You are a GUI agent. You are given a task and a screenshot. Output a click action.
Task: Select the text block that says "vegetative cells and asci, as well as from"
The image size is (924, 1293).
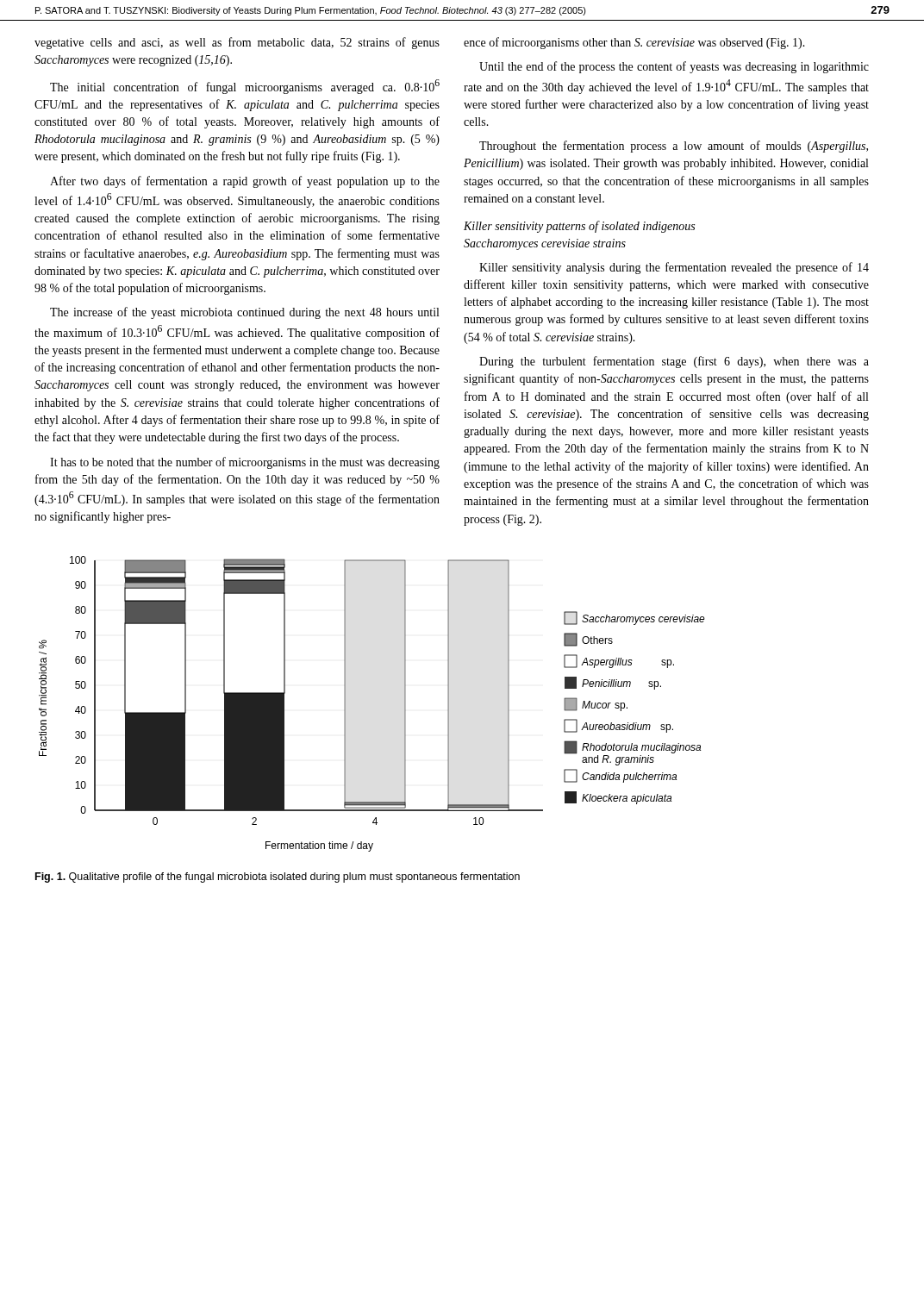pyautogui.click(x=237, y=52)
